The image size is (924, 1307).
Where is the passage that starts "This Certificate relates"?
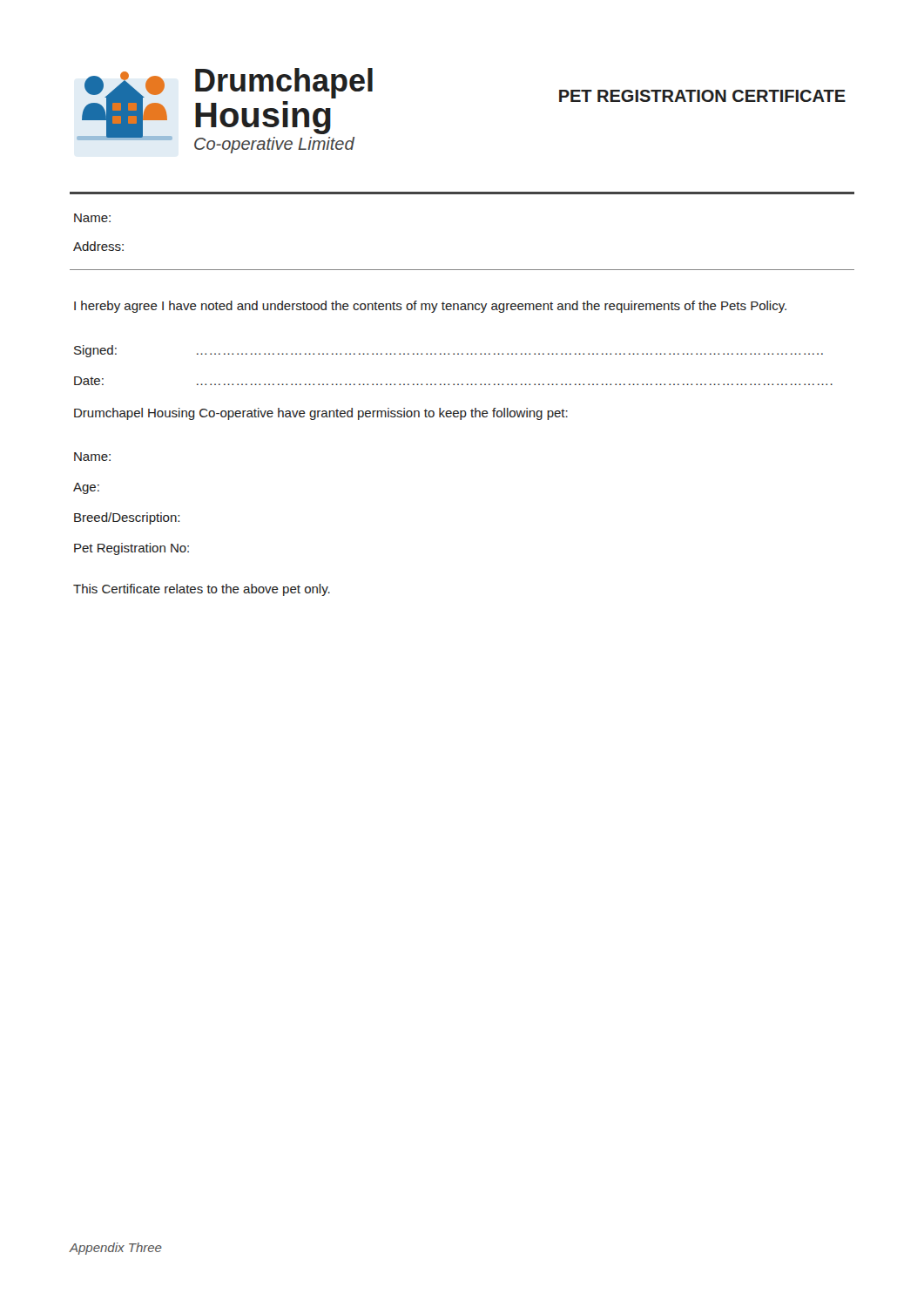point(202,589)
